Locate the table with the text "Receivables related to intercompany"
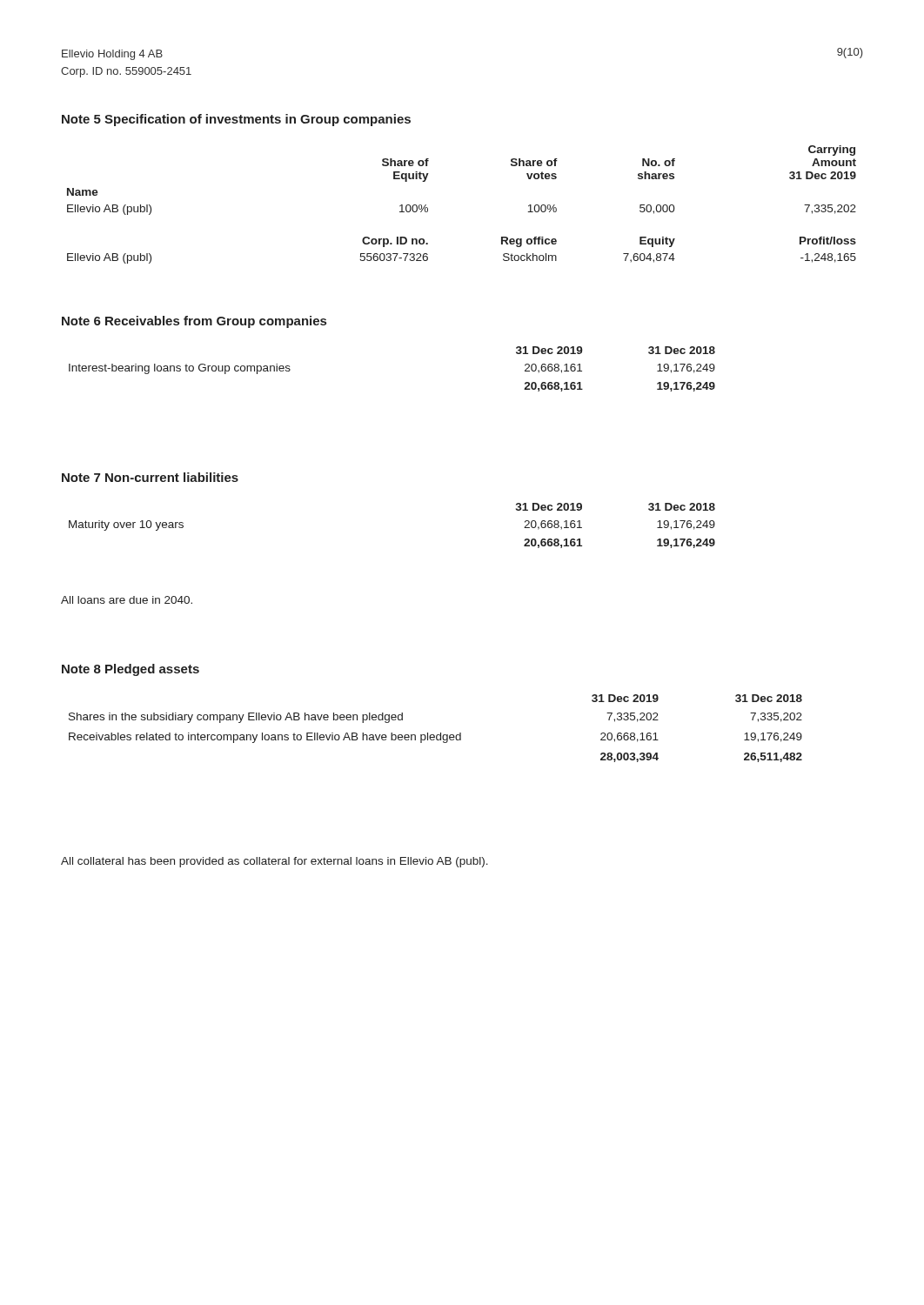Viewport: 924px width, 1305px height. click(435, 728)
